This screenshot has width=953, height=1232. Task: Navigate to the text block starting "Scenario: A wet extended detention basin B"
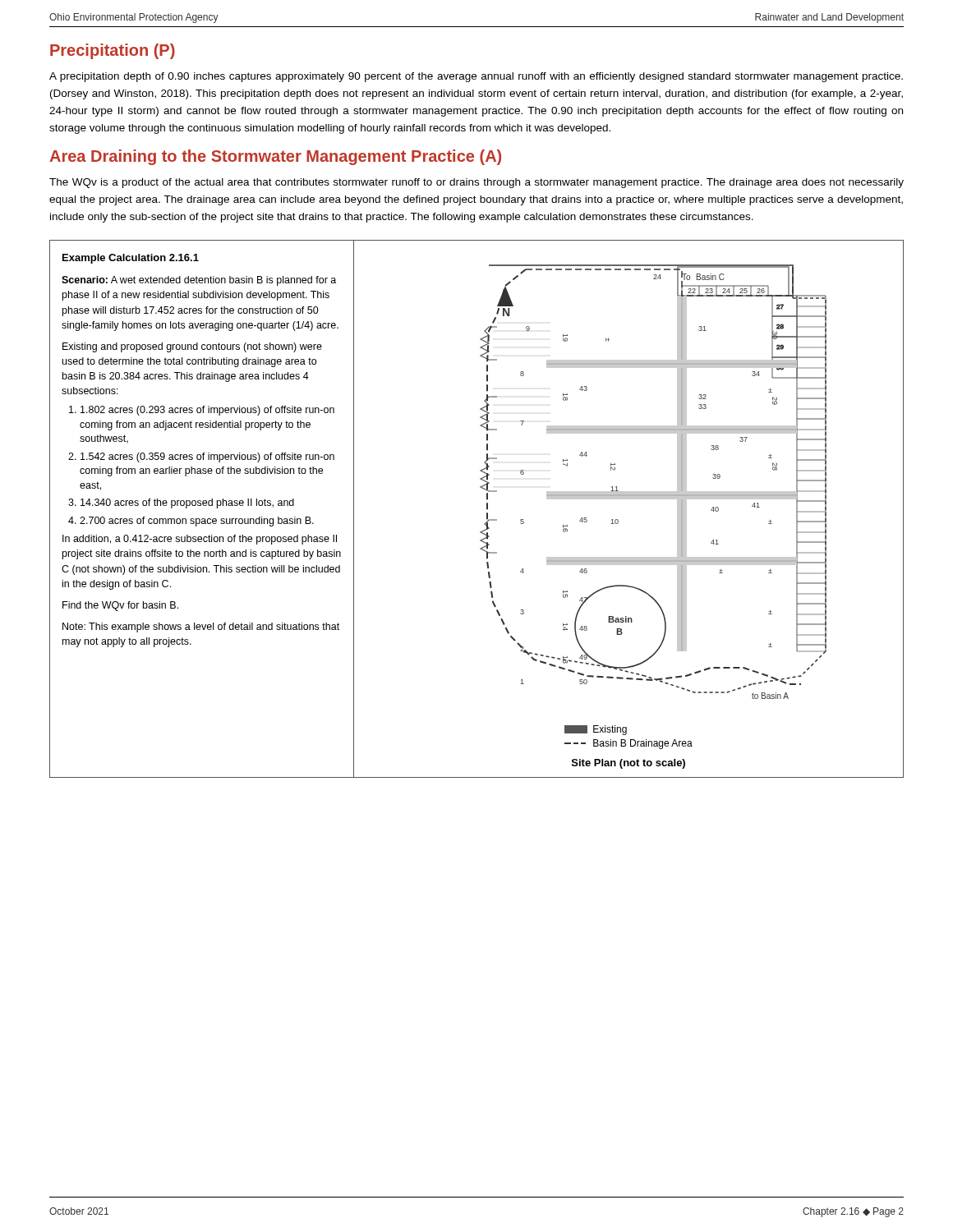point(200,303)
